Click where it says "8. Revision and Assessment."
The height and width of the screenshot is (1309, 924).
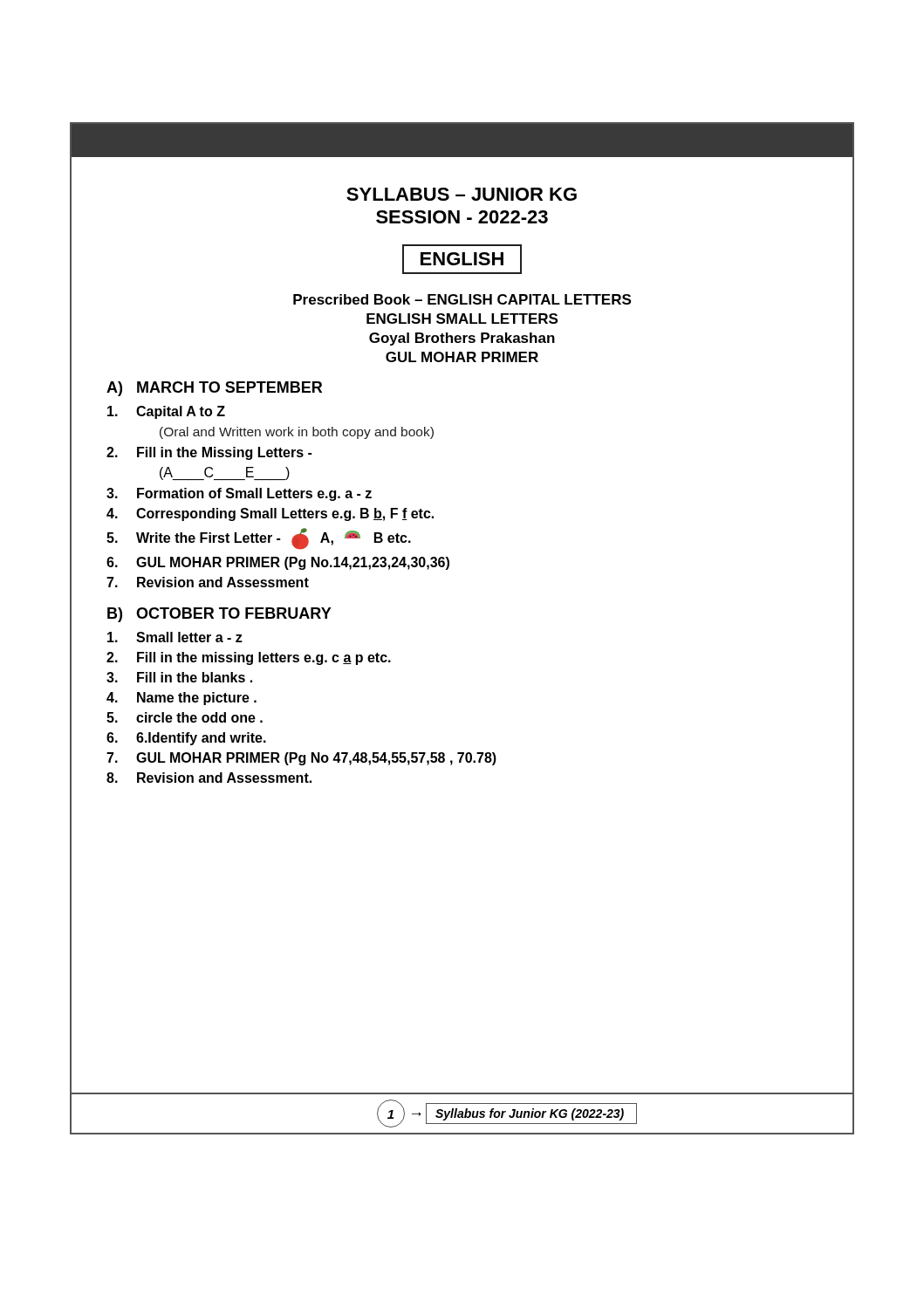point(209,778)
